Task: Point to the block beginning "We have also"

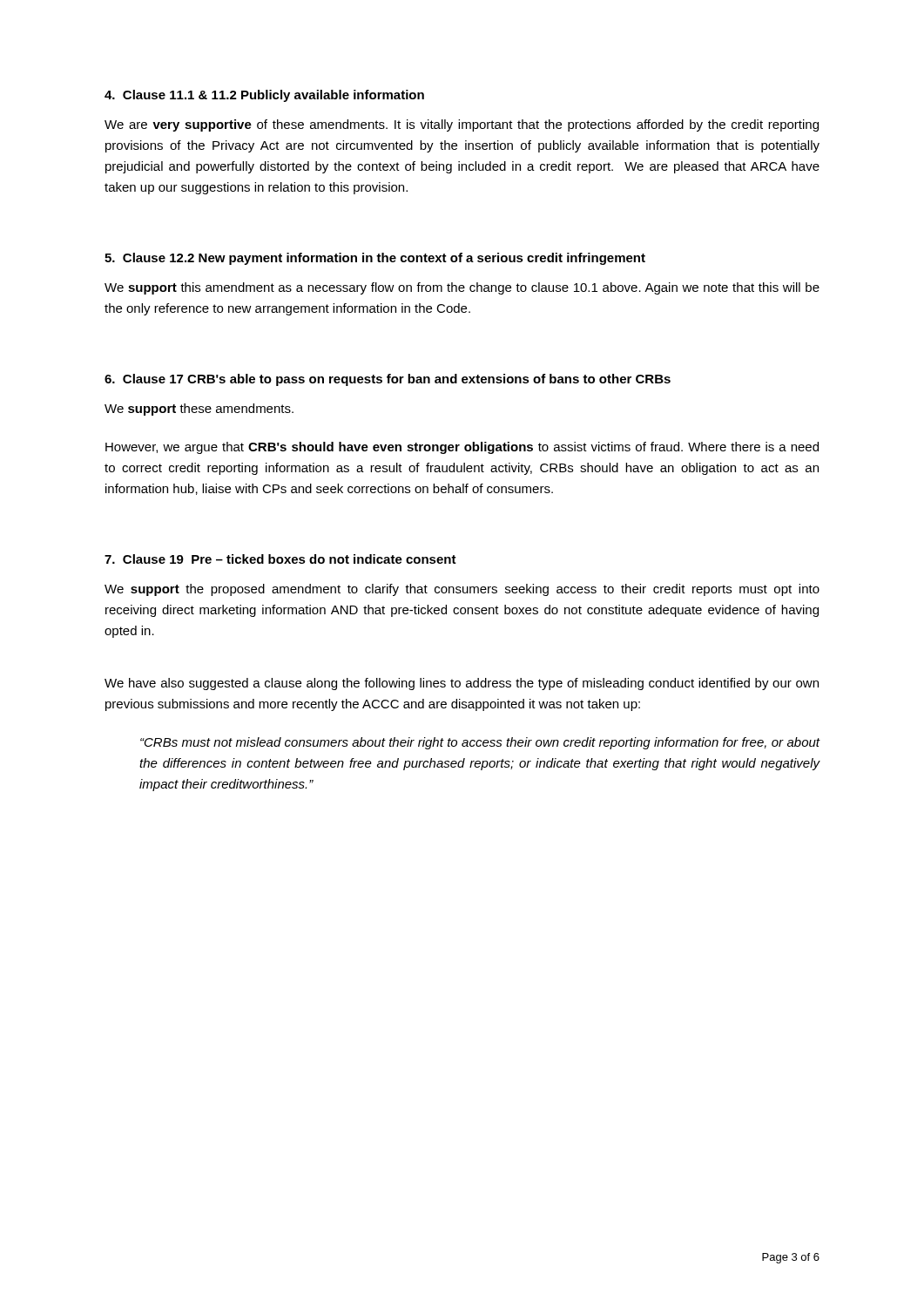Action: (462, 693)
